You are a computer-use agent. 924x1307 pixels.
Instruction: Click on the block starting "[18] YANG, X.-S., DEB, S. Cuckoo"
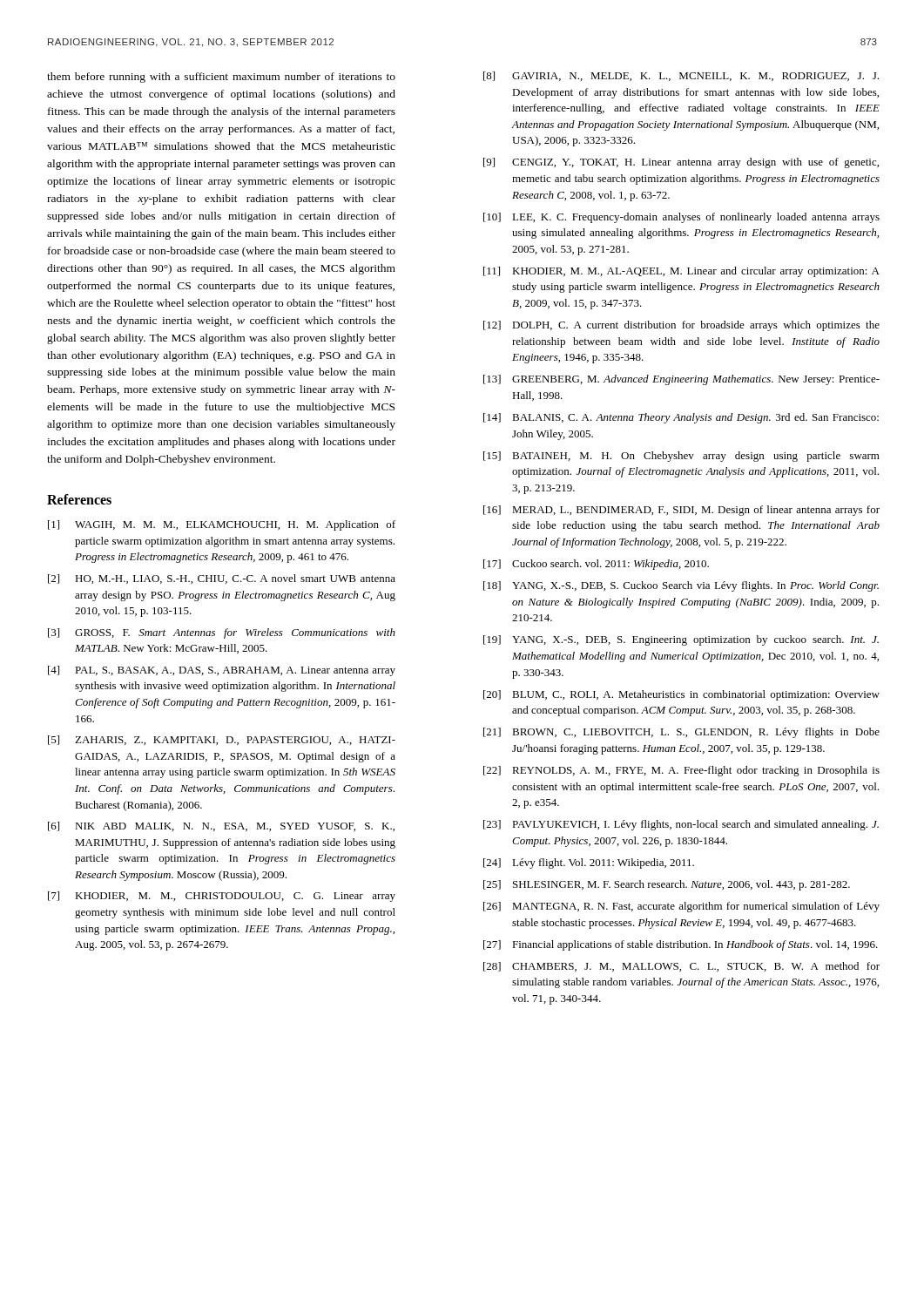681,602
